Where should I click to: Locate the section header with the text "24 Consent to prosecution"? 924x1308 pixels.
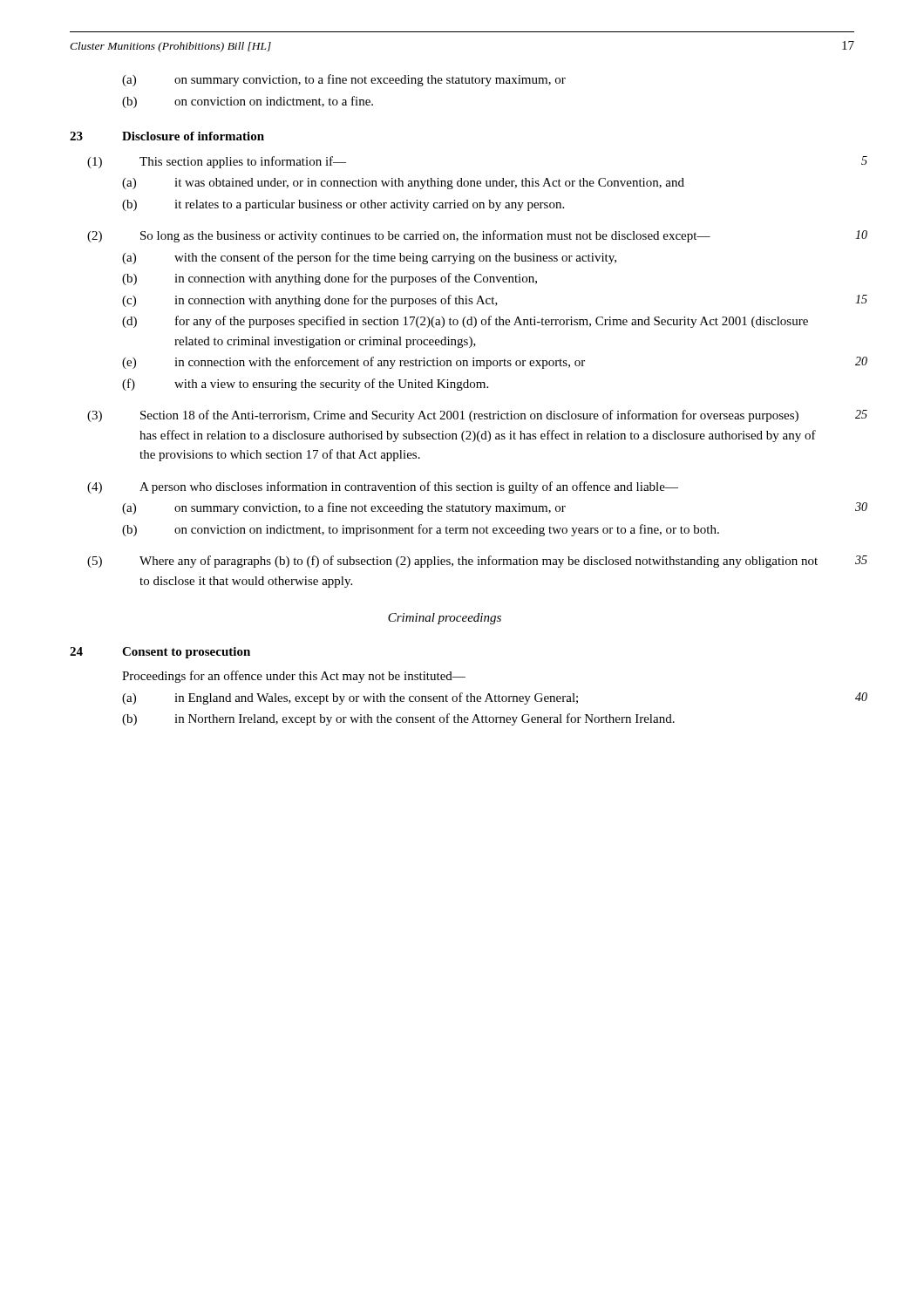click(x=160, y=651)
